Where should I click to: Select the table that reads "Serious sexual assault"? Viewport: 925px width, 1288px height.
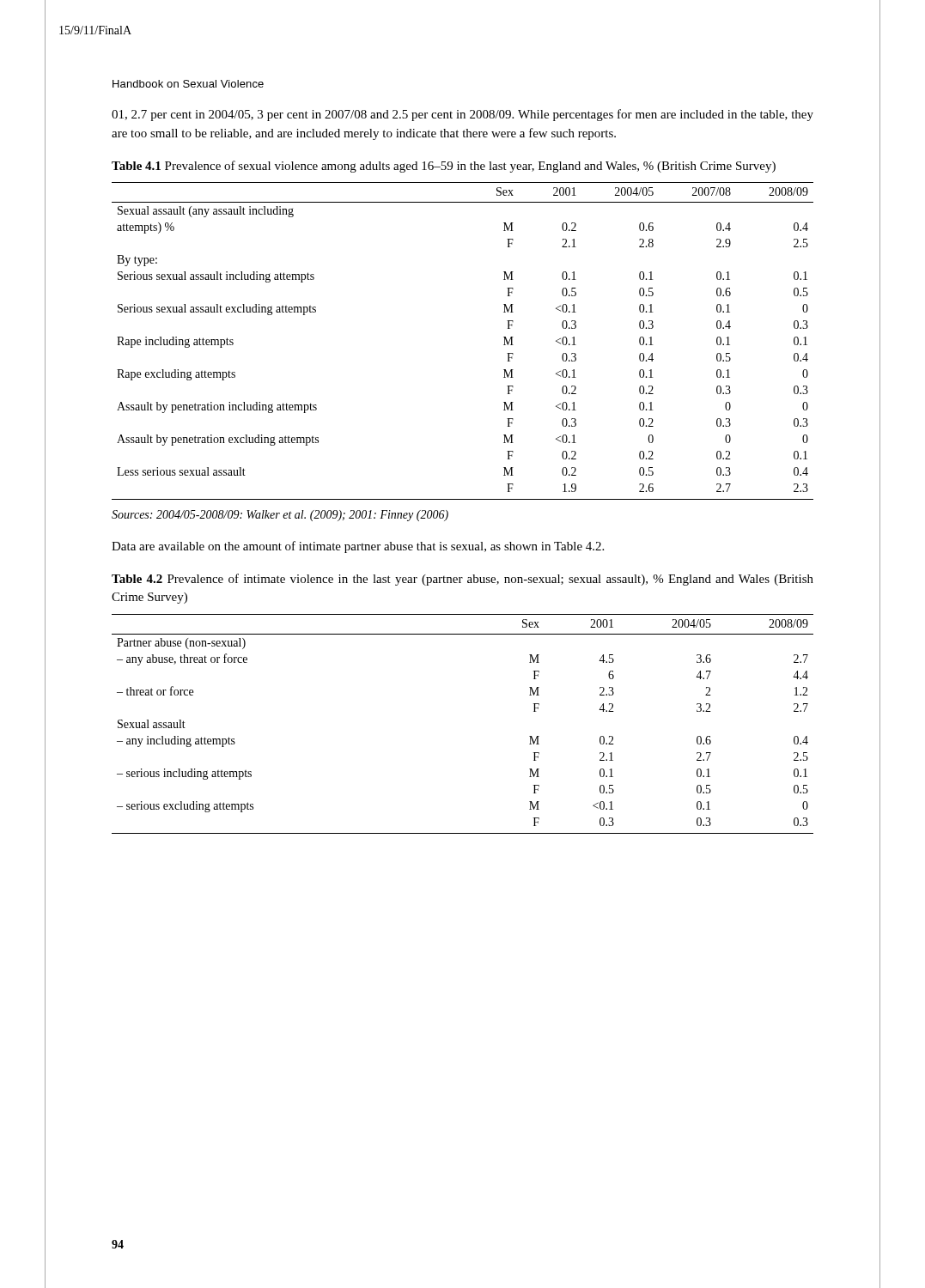click(462, 341)
